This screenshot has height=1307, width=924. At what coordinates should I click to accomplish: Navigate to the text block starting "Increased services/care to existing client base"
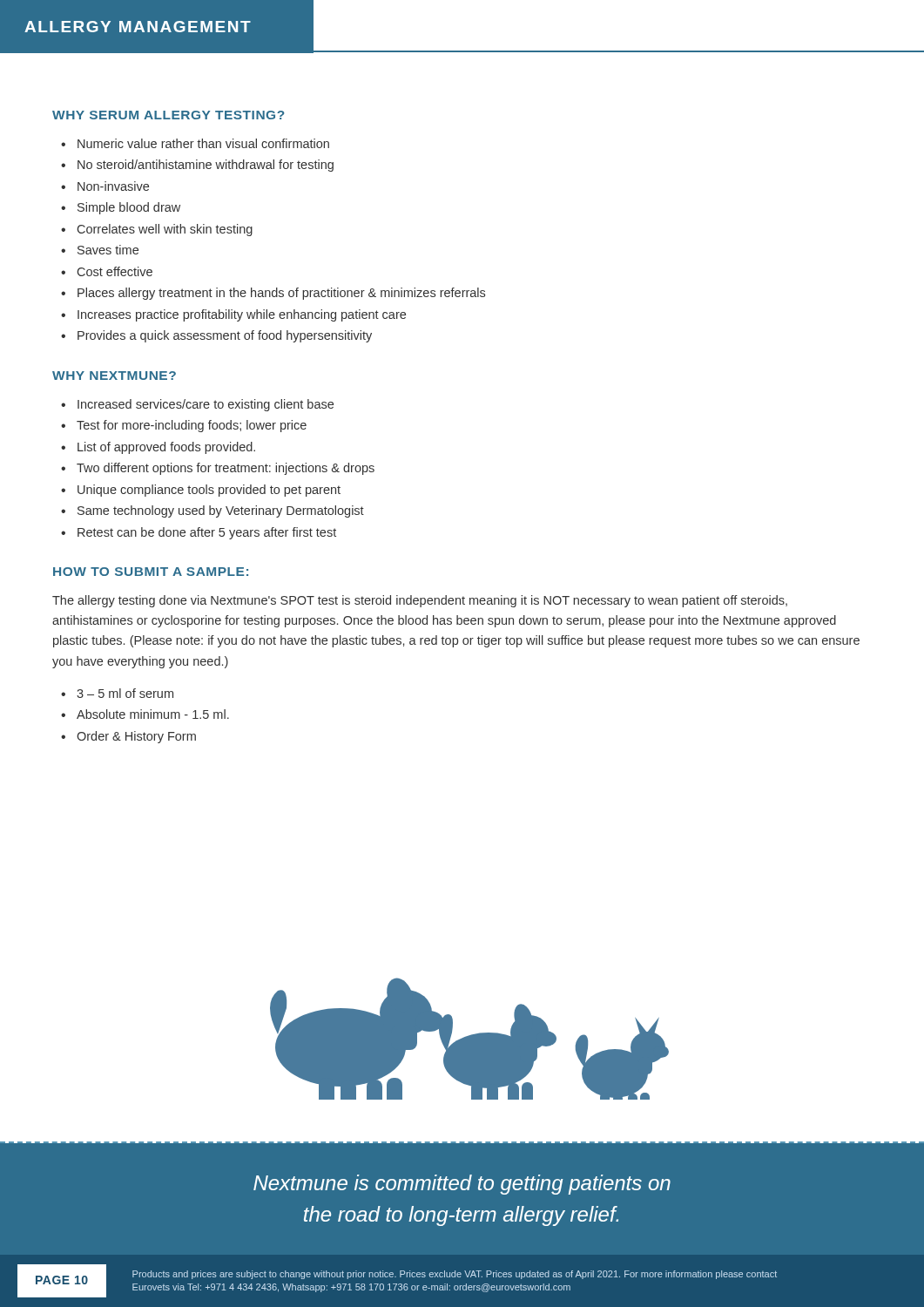click(x=197, y=405)
